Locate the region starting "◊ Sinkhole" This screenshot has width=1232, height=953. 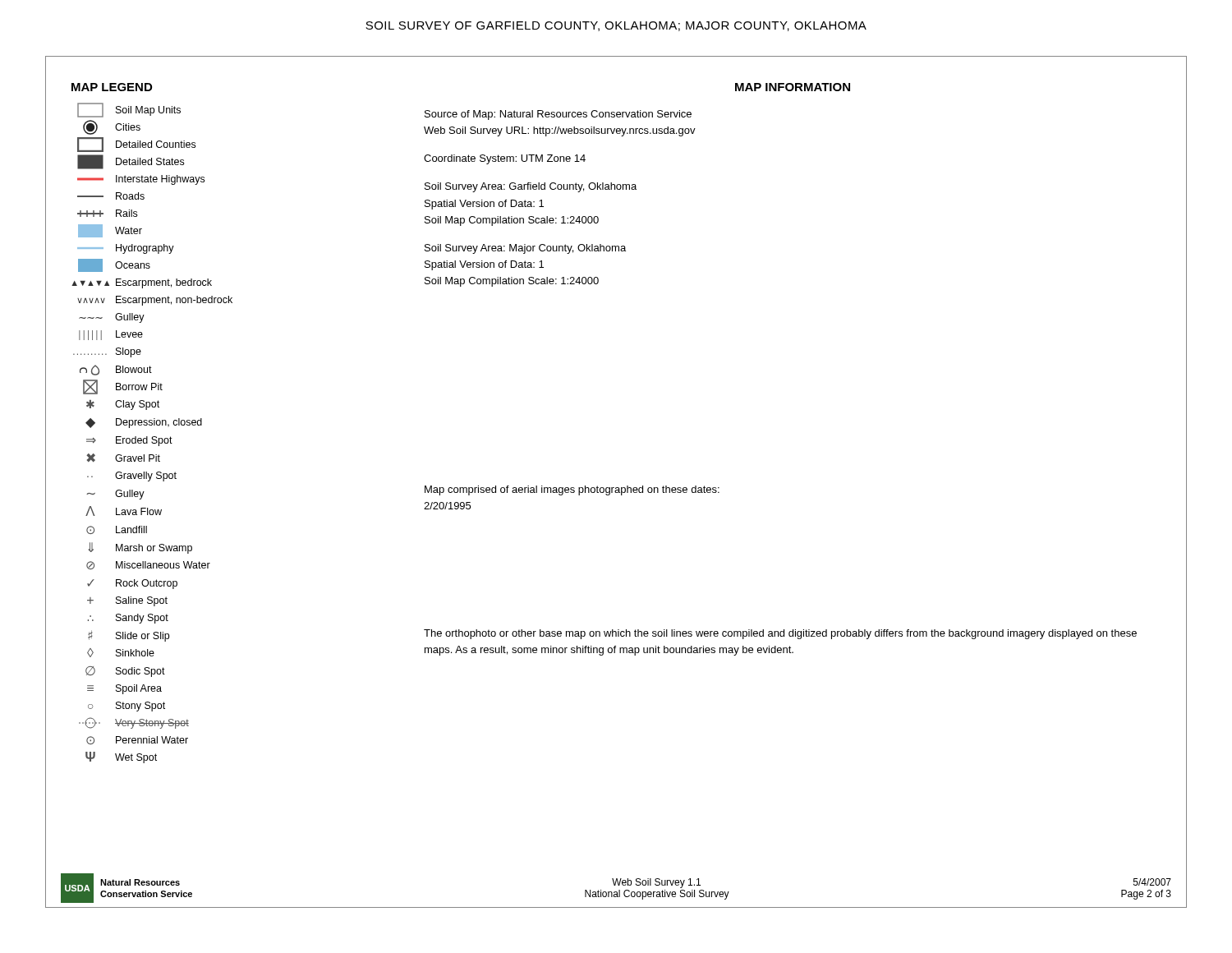coord(112,653)
